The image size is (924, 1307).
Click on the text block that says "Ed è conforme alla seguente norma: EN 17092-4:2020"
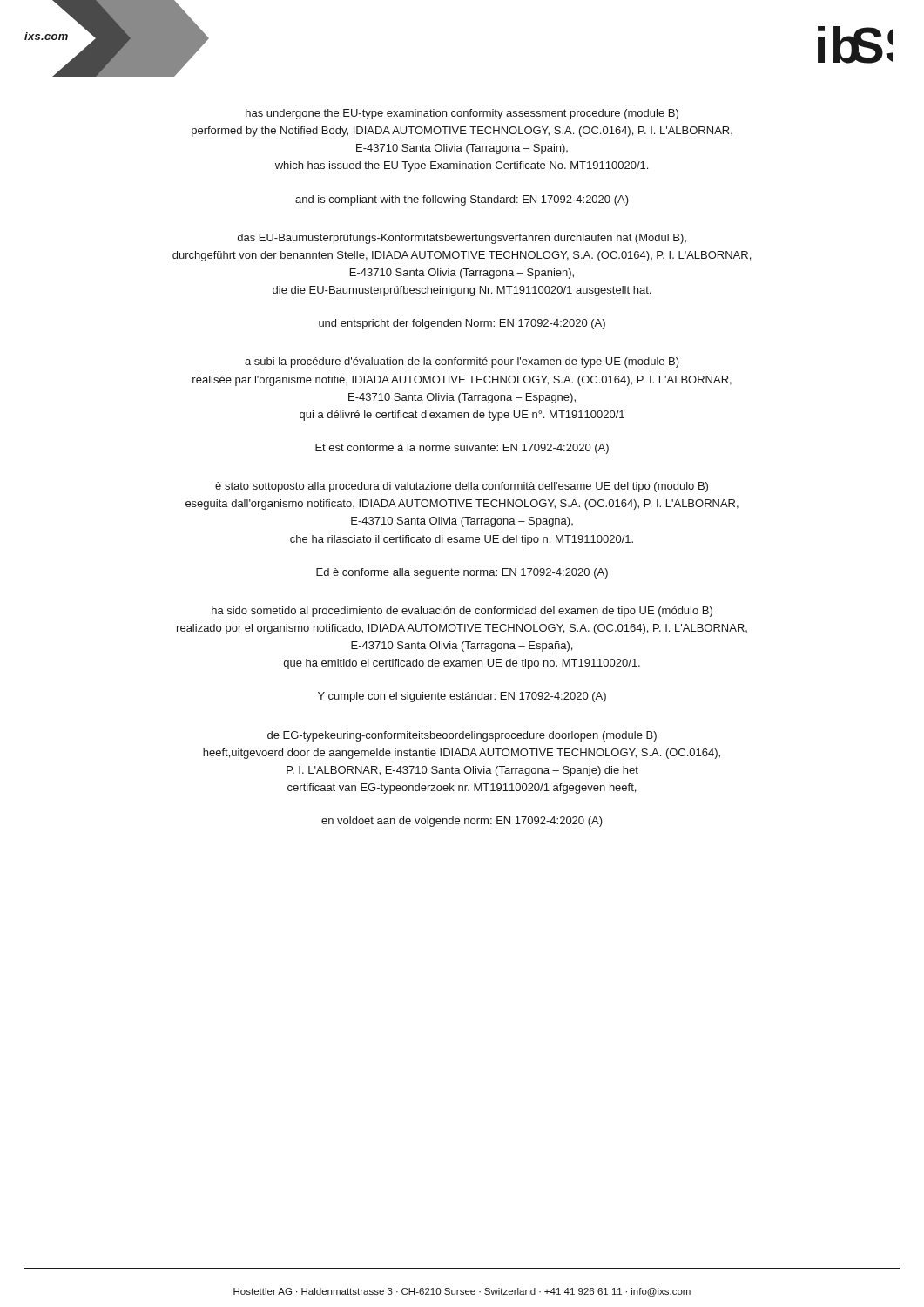(x=462, y=572)
